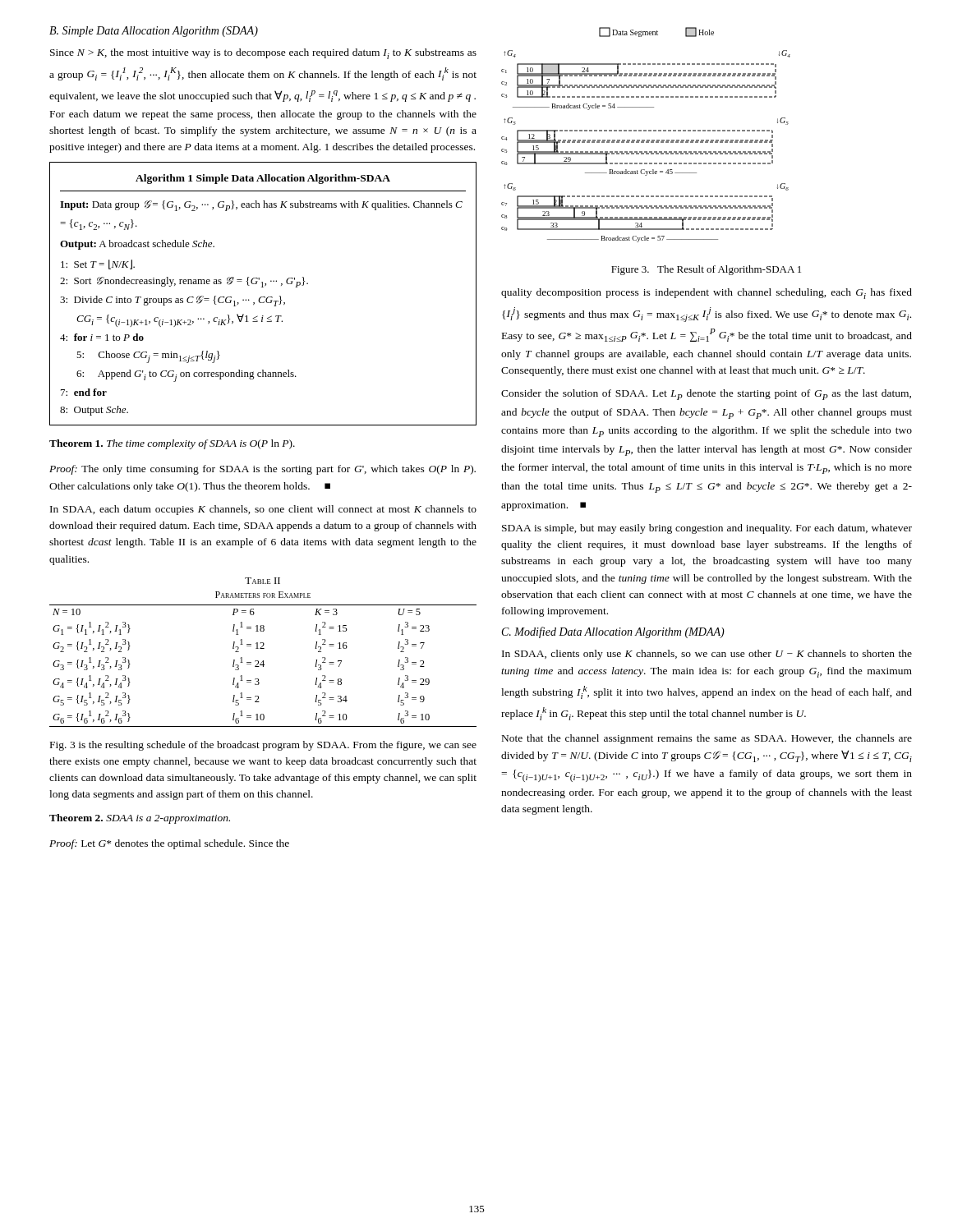Where is the passage that starts "Note that the channel"?
Viewport: 953px width, 1232px height.
pos(707,773)
